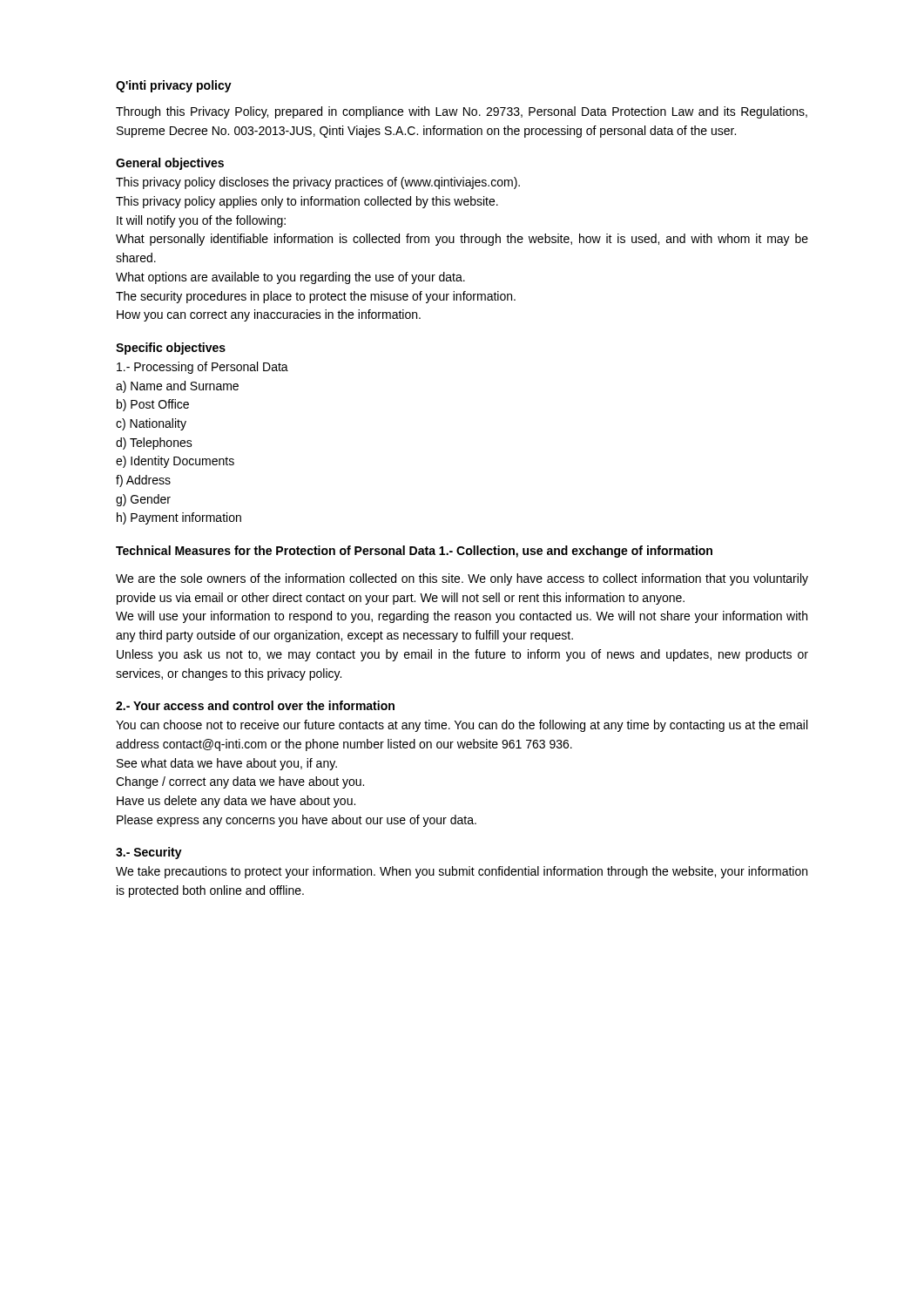
Task: Find the block on this page that starts "We take precautions to protect your information."
Action: [x=462, y=881]
